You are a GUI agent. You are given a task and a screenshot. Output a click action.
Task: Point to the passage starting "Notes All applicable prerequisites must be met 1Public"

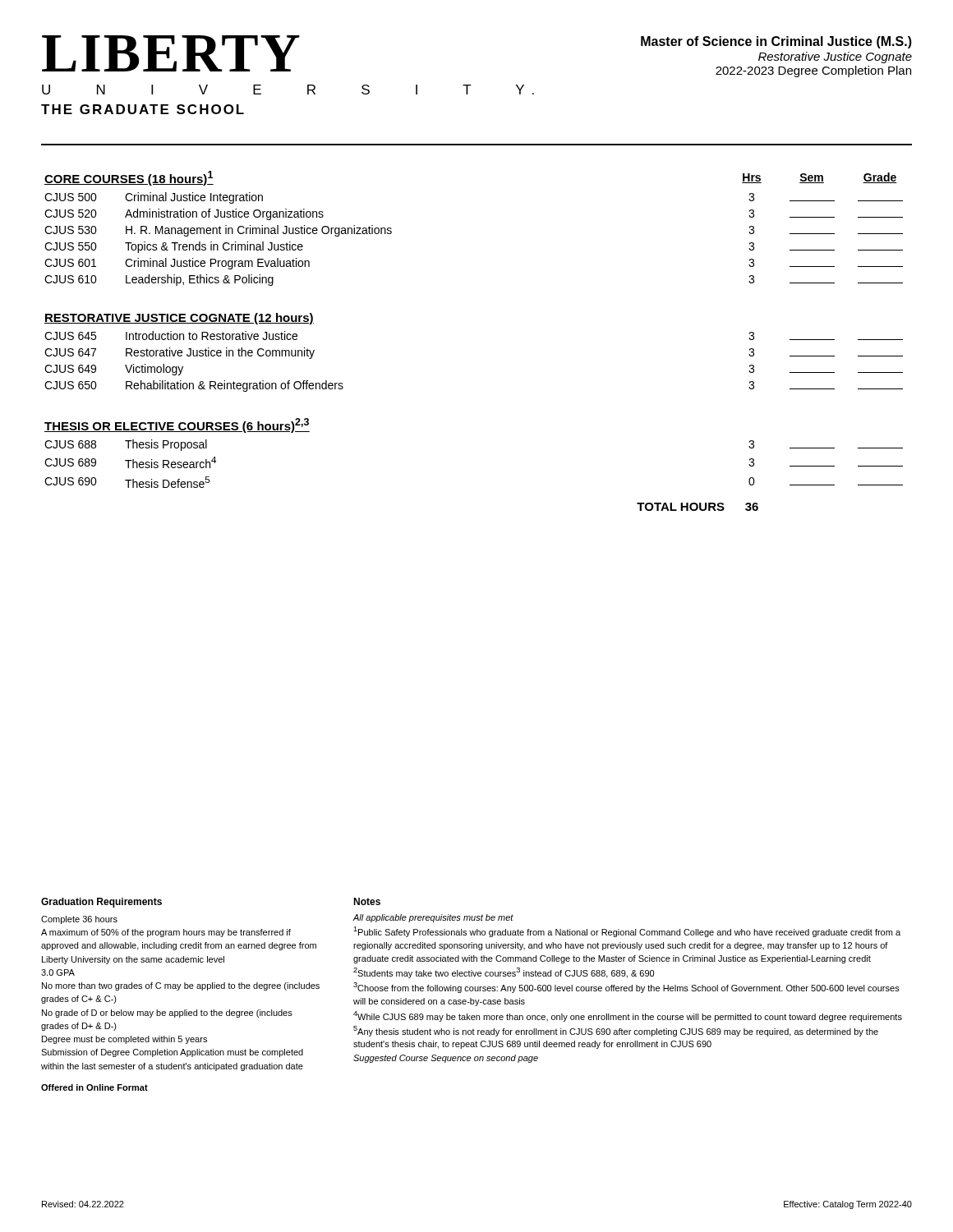pos(633,979)
